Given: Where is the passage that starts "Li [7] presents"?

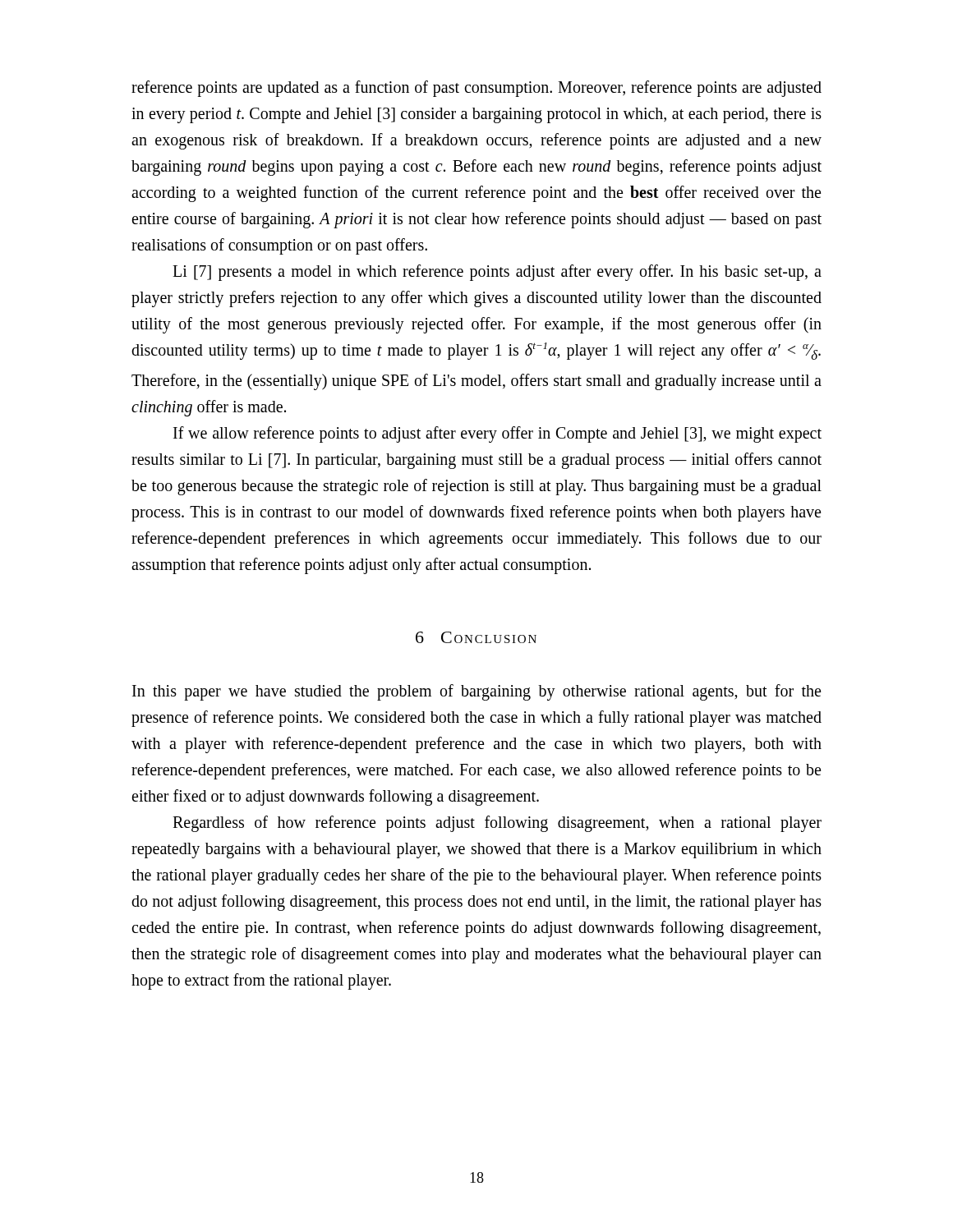Looking at the screenshot, I should click(476, 339).
